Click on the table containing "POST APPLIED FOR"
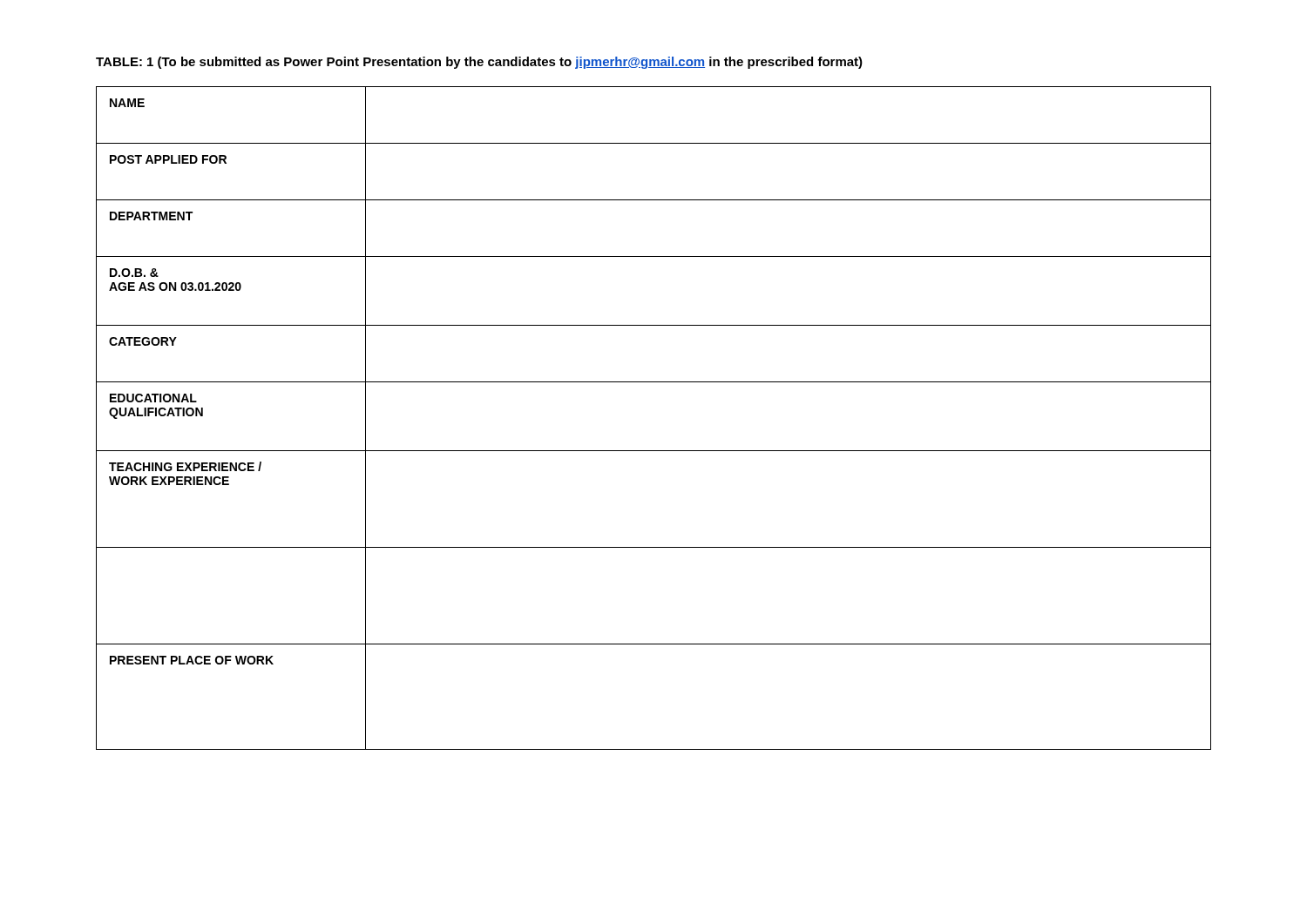 (654, 418)
